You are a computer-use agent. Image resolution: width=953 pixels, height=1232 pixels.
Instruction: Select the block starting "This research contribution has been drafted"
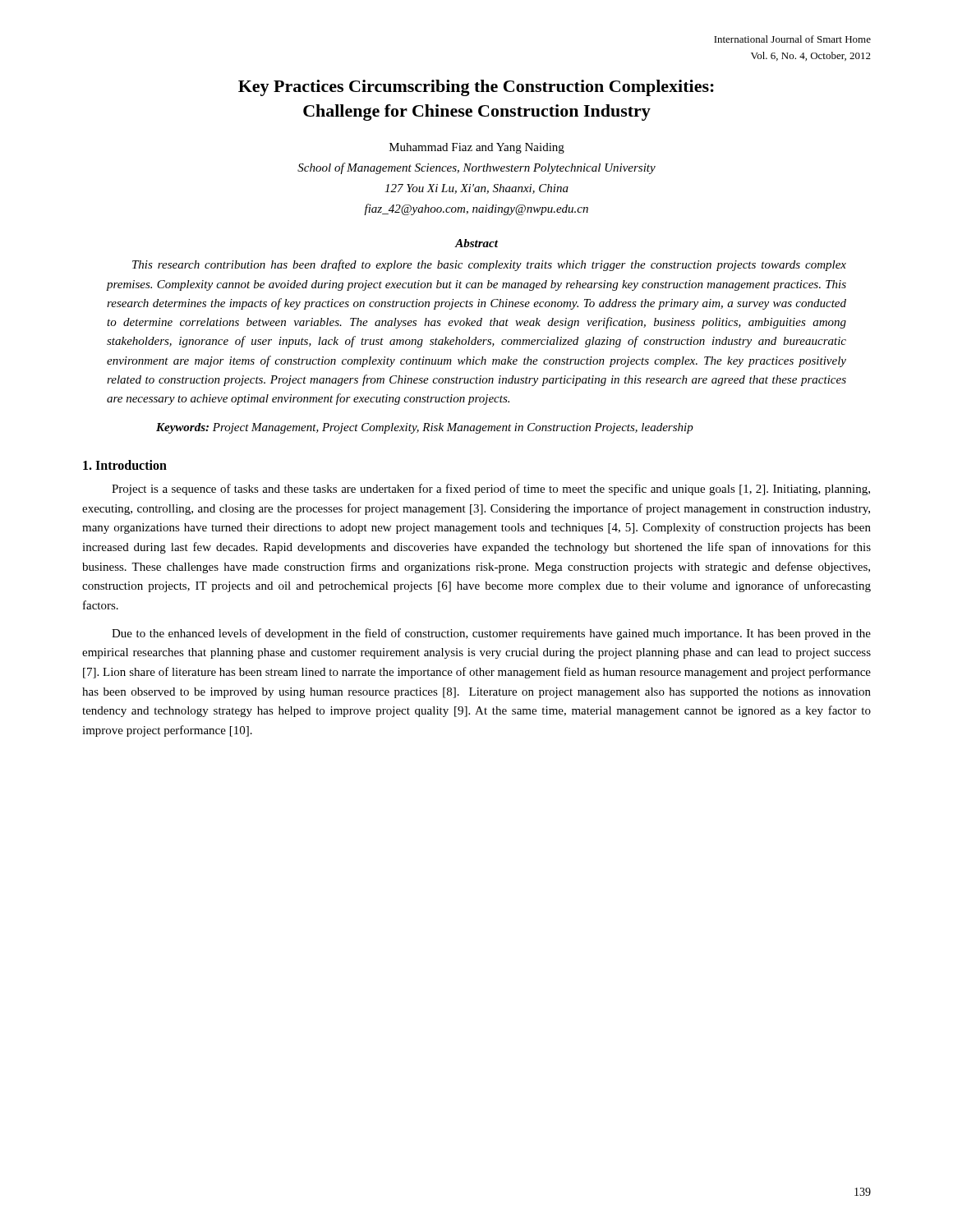click(476, 332)
